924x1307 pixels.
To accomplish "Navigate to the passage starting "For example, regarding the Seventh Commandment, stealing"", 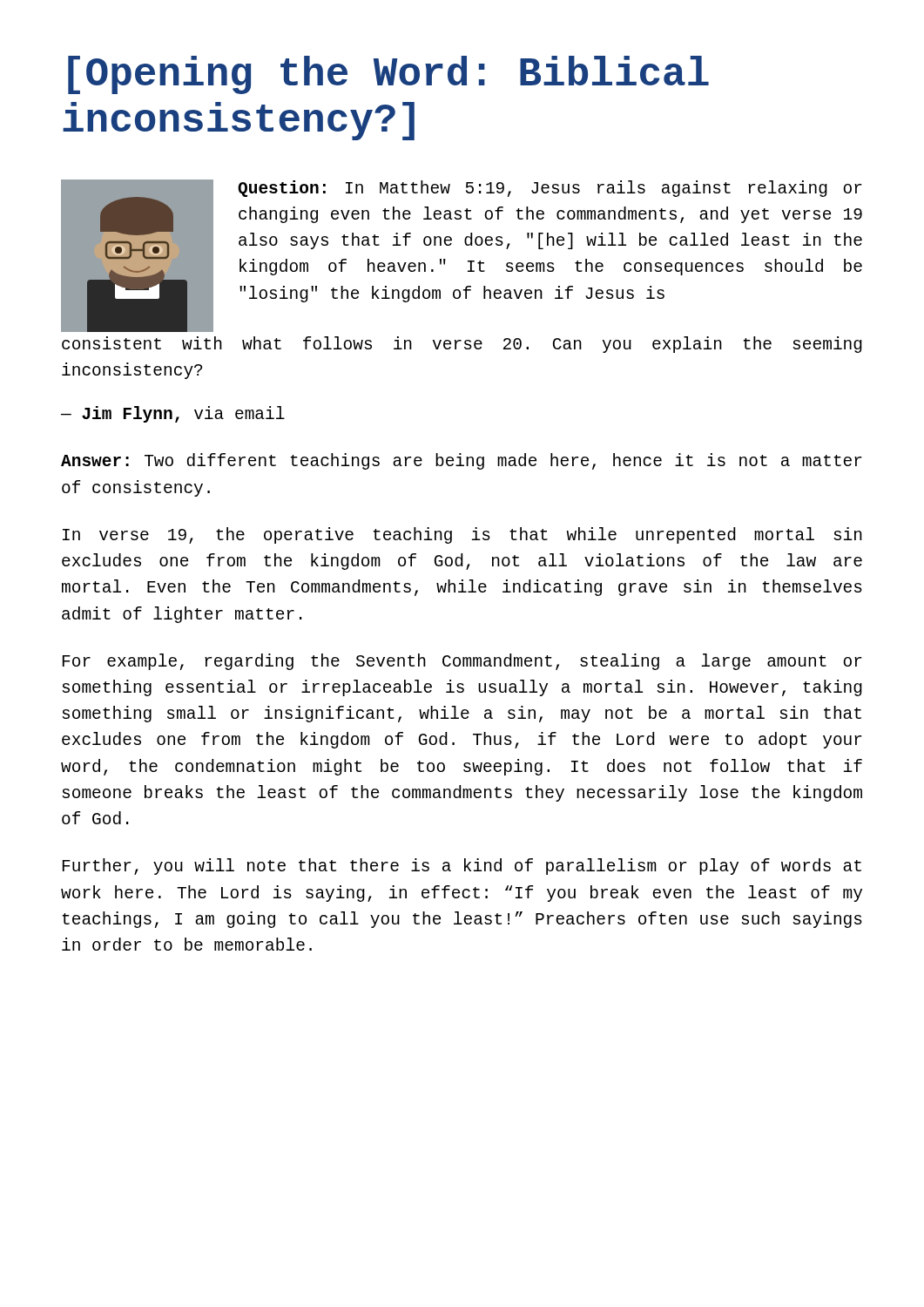I will 462,741.
